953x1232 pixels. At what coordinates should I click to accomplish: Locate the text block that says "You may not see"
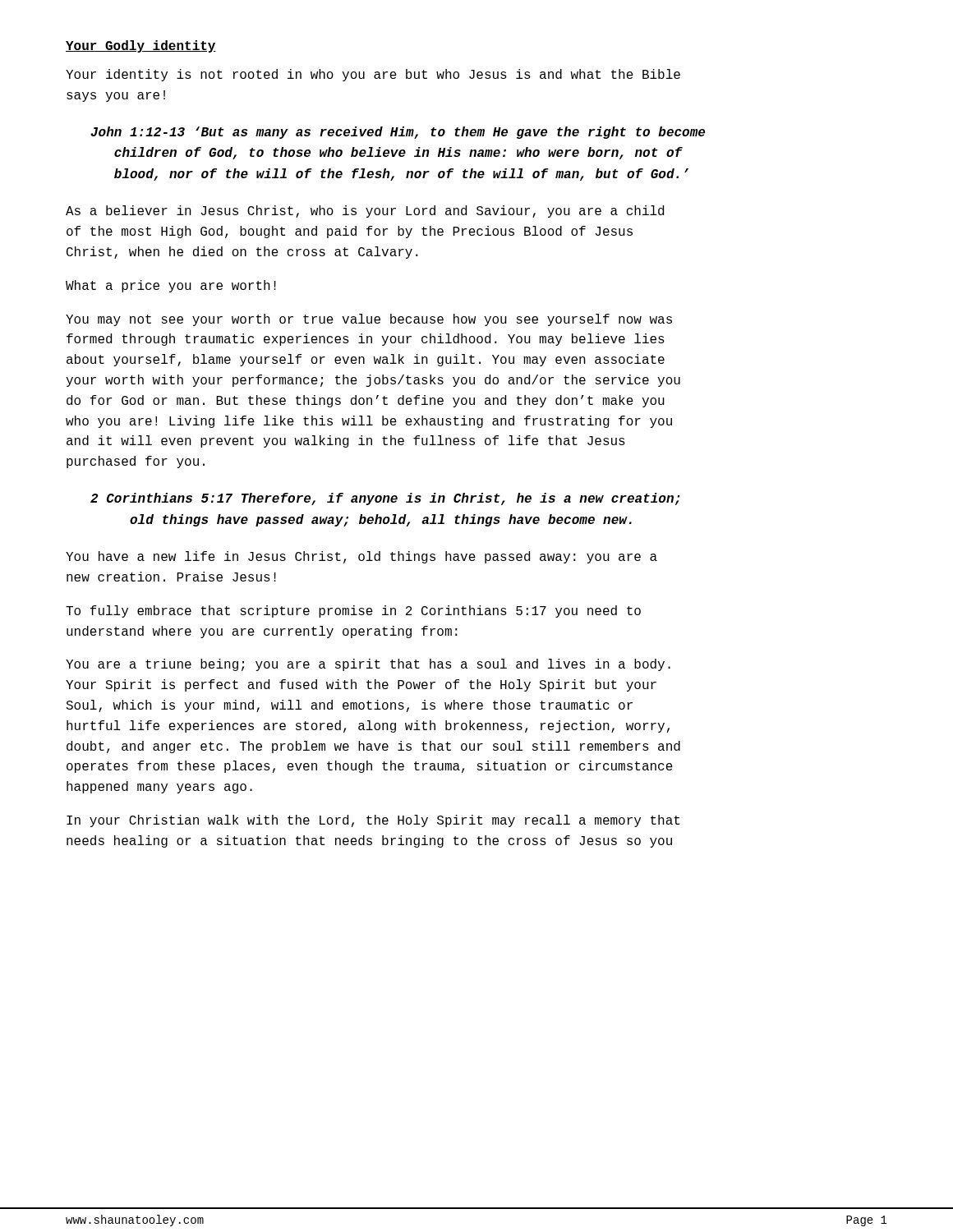(x=373, y=391)
